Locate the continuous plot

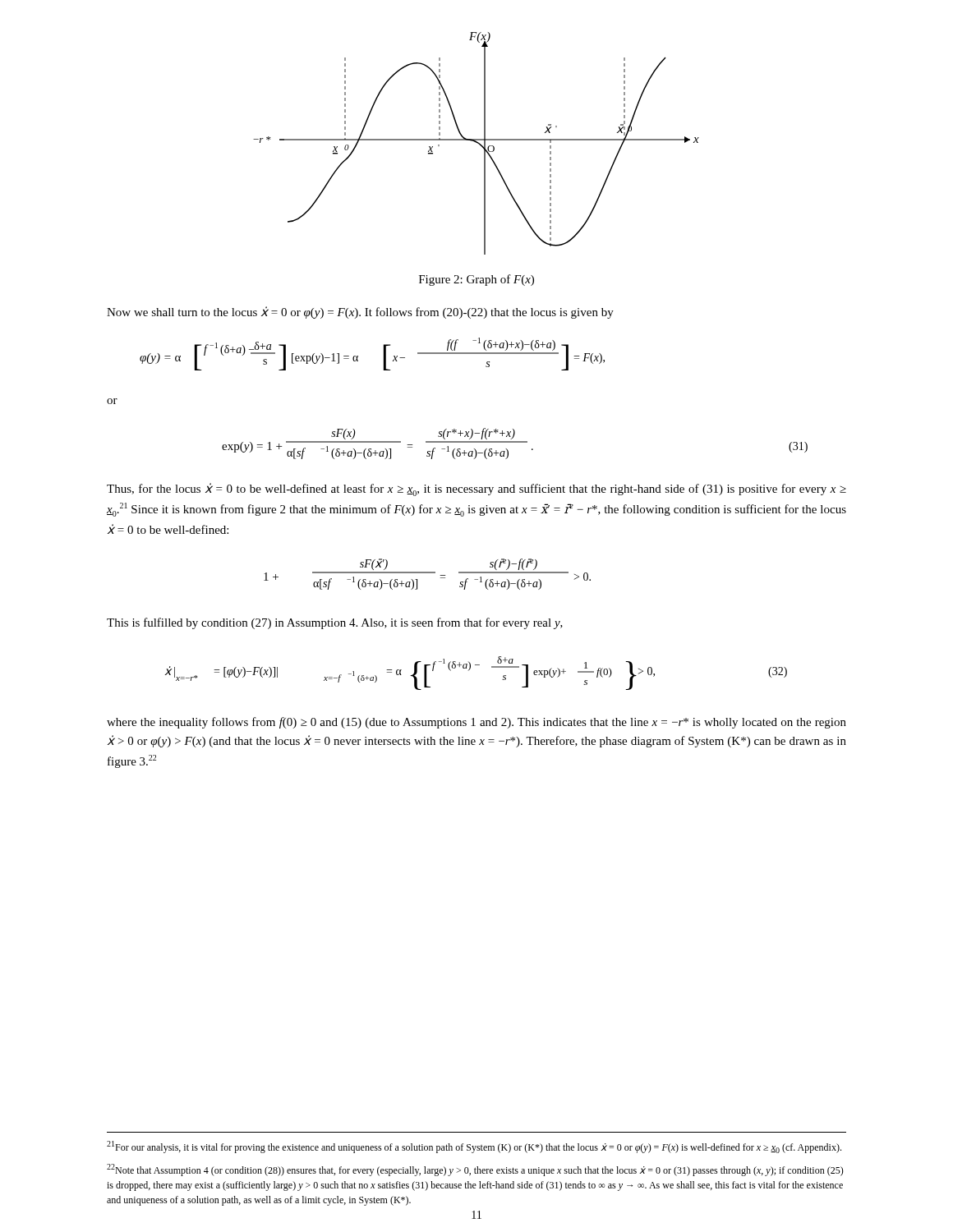(476, 150)
